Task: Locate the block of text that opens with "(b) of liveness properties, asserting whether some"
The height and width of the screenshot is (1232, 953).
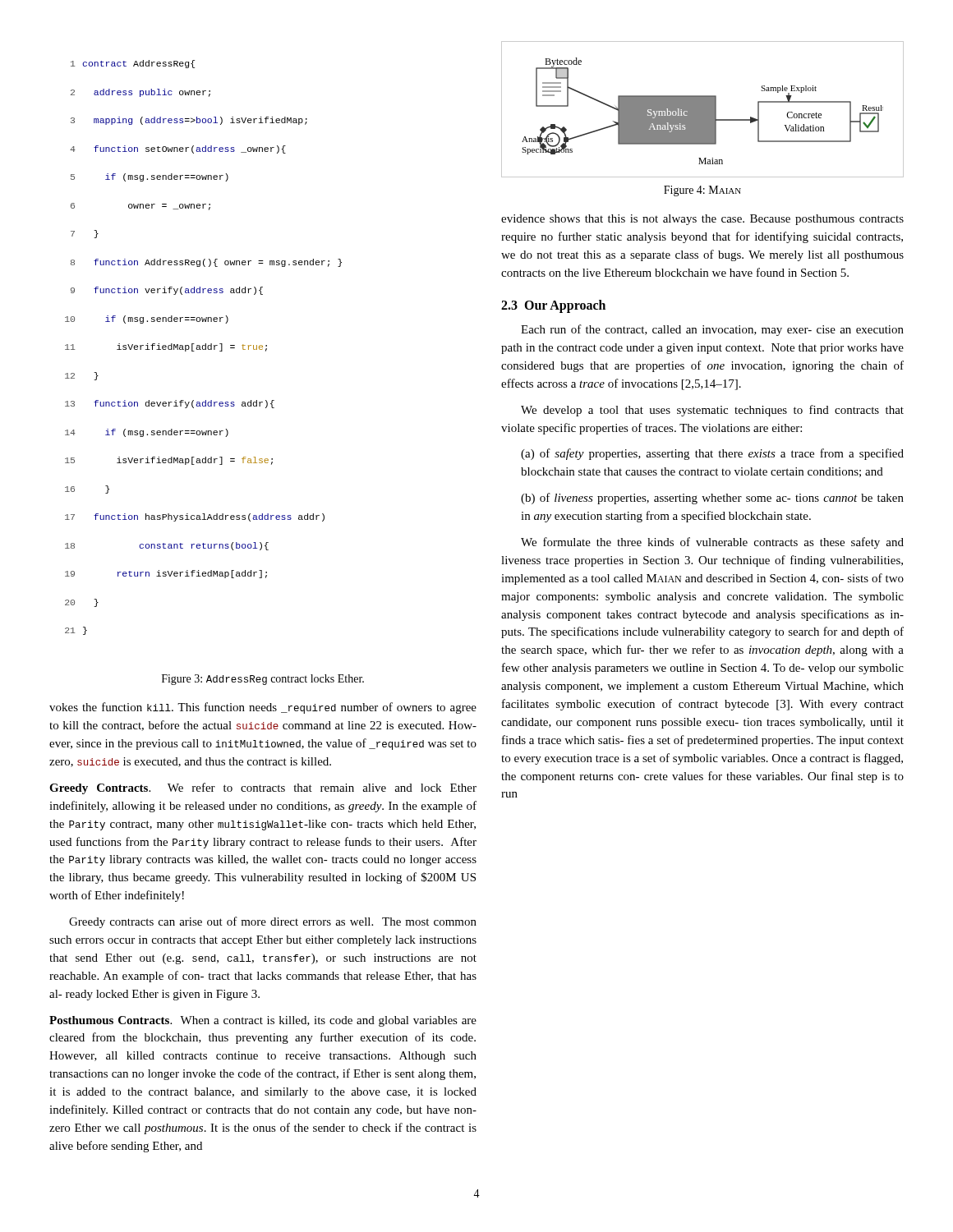Action: pyautogui.click(x=712, y=507)
